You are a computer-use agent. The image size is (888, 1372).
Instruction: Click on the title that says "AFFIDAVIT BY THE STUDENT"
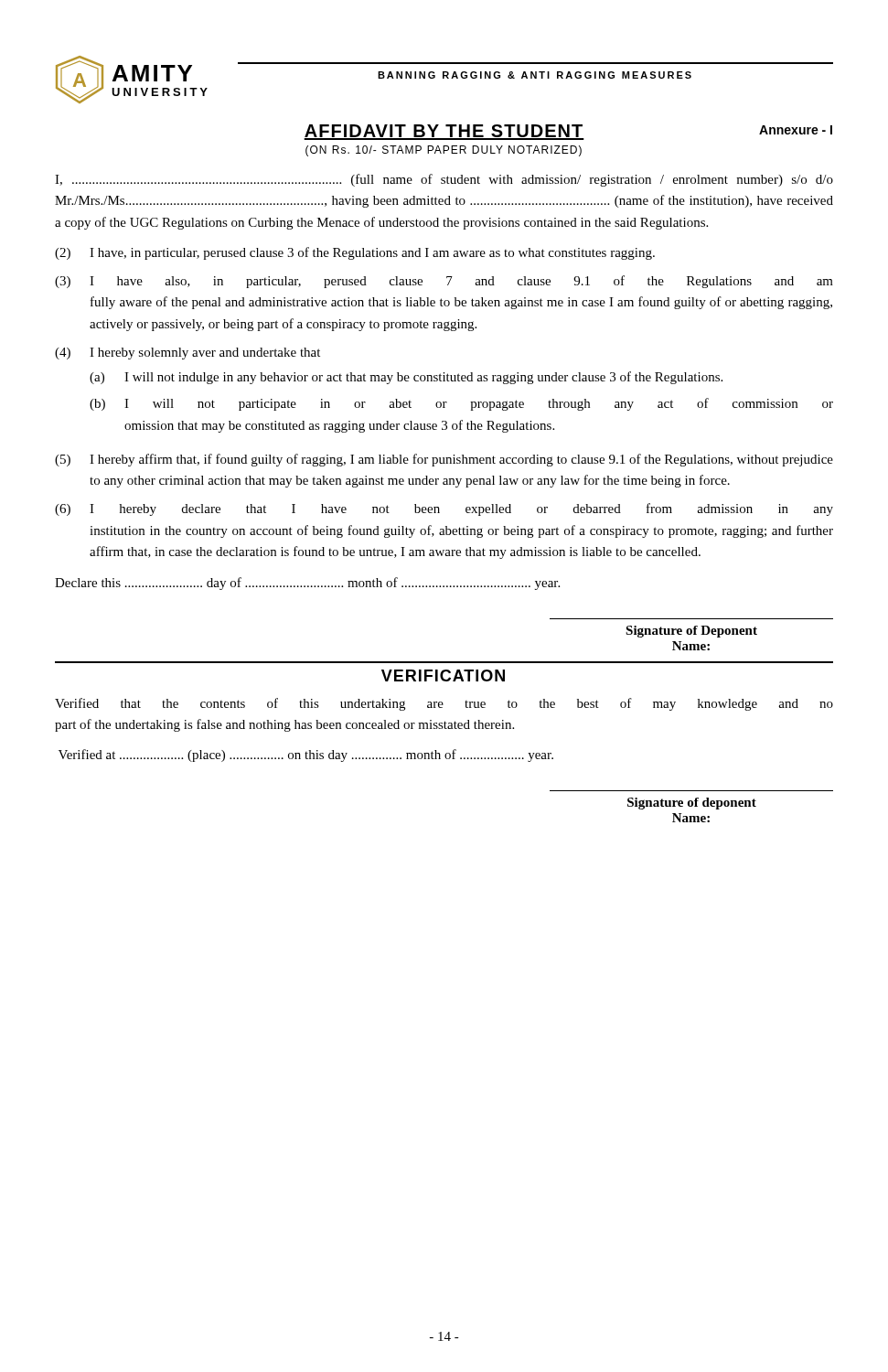[444, 131]
